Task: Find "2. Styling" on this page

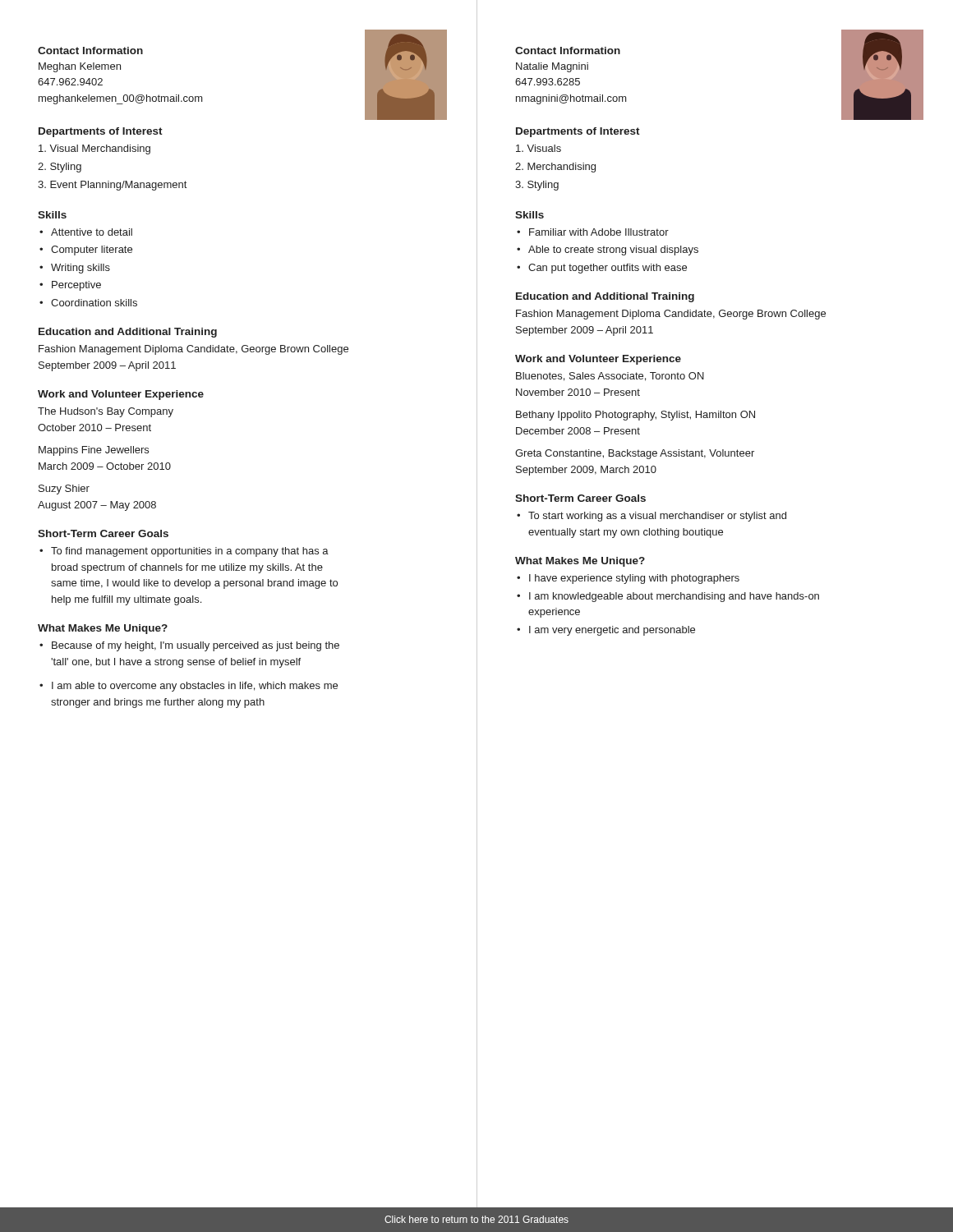Action: tap(60, 166)
